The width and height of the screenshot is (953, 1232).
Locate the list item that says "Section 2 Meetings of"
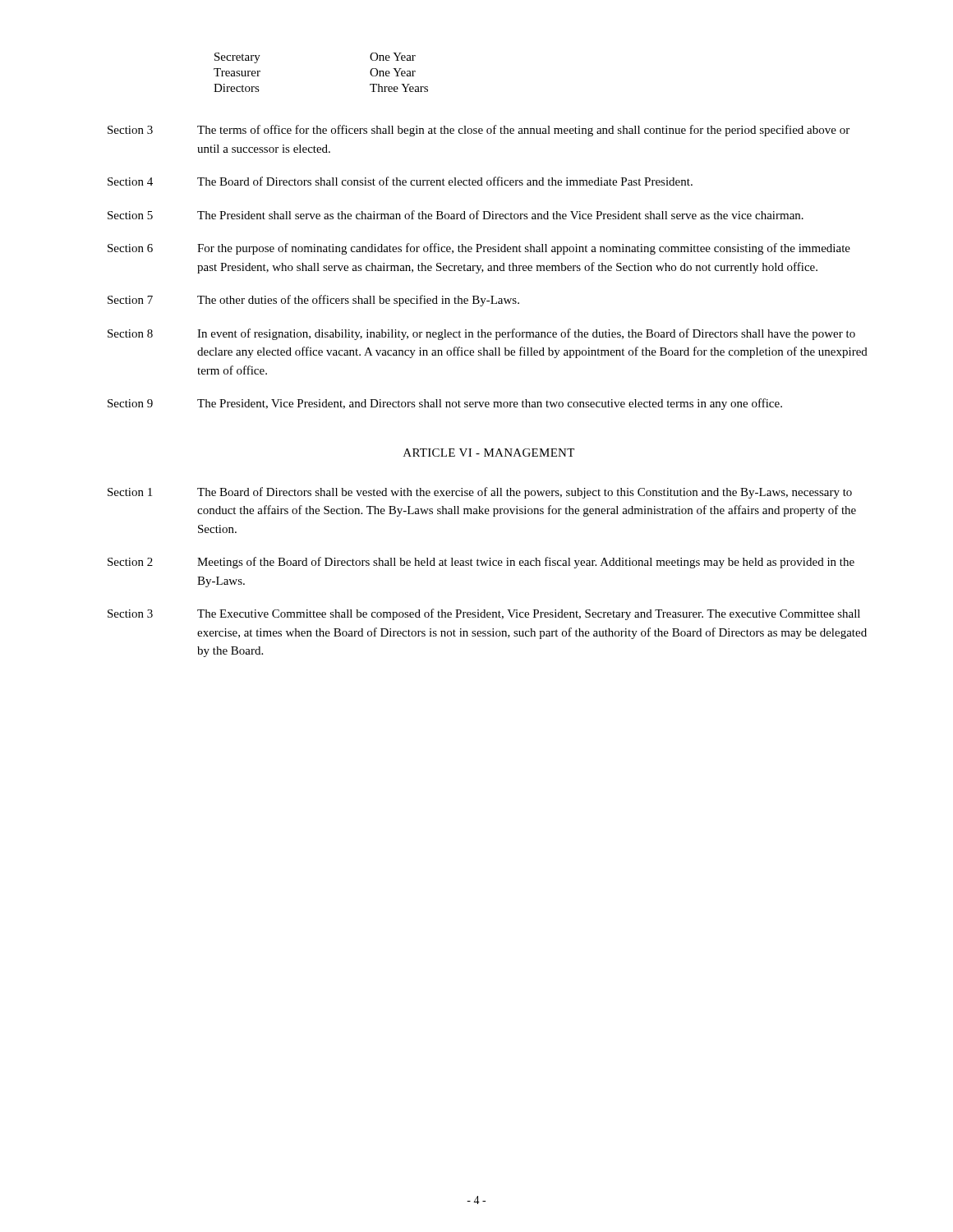(489, 571)
